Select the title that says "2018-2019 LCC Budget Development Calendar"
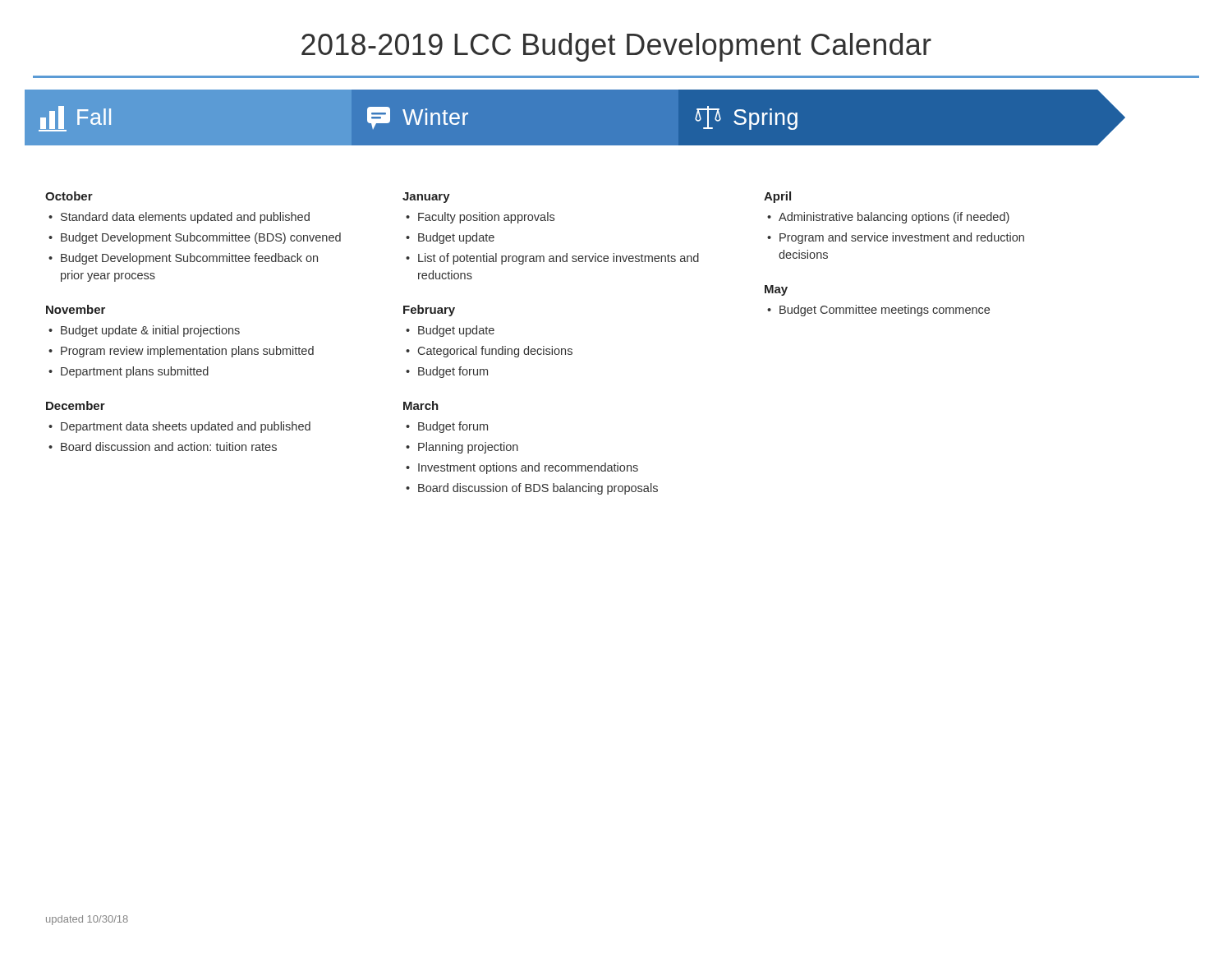Image resolution: width=1232 pixels, height=953 pixels. (616, 45)
